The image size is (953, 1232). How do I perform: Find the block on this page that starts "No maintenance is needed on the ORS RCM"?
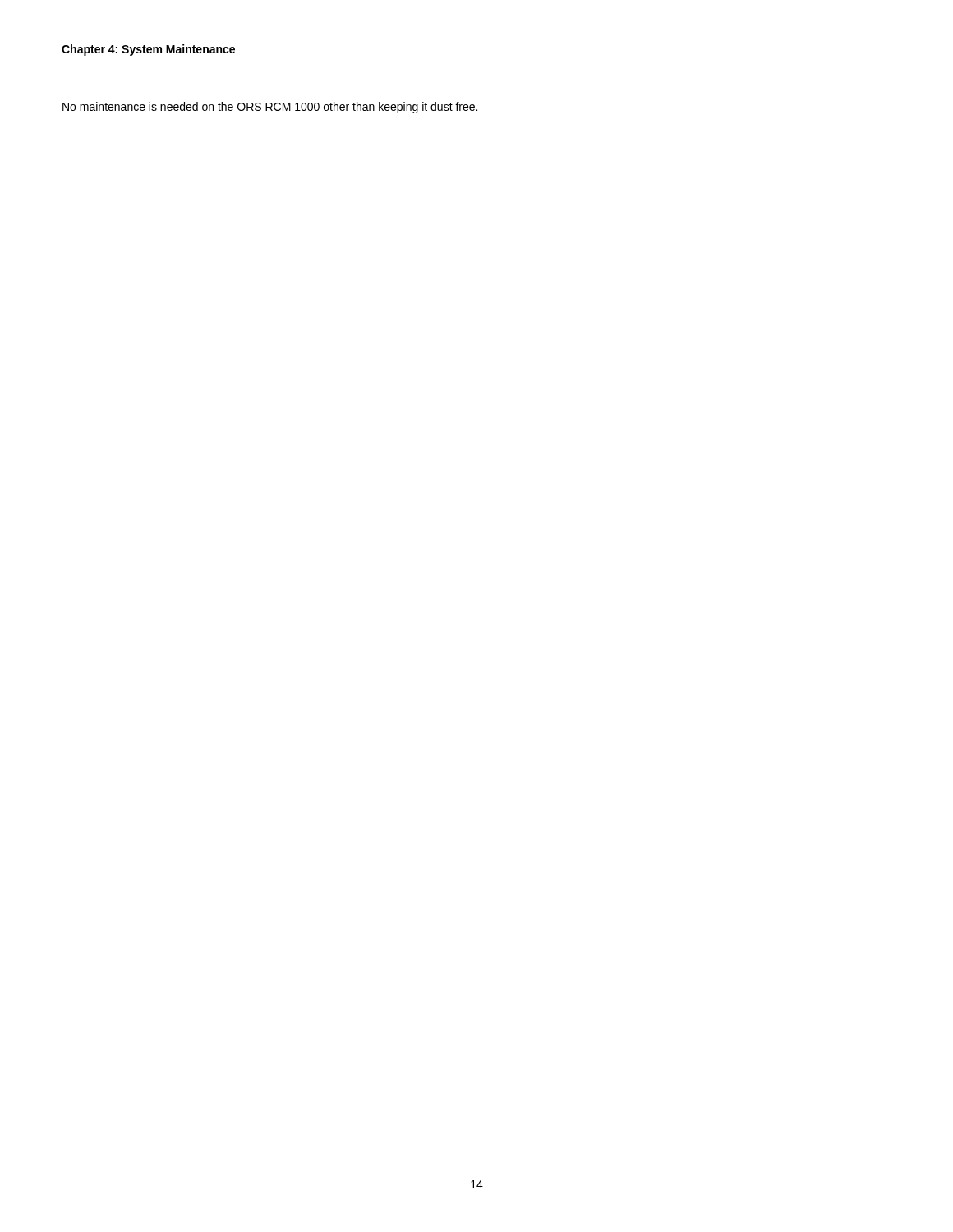[270, 107]
